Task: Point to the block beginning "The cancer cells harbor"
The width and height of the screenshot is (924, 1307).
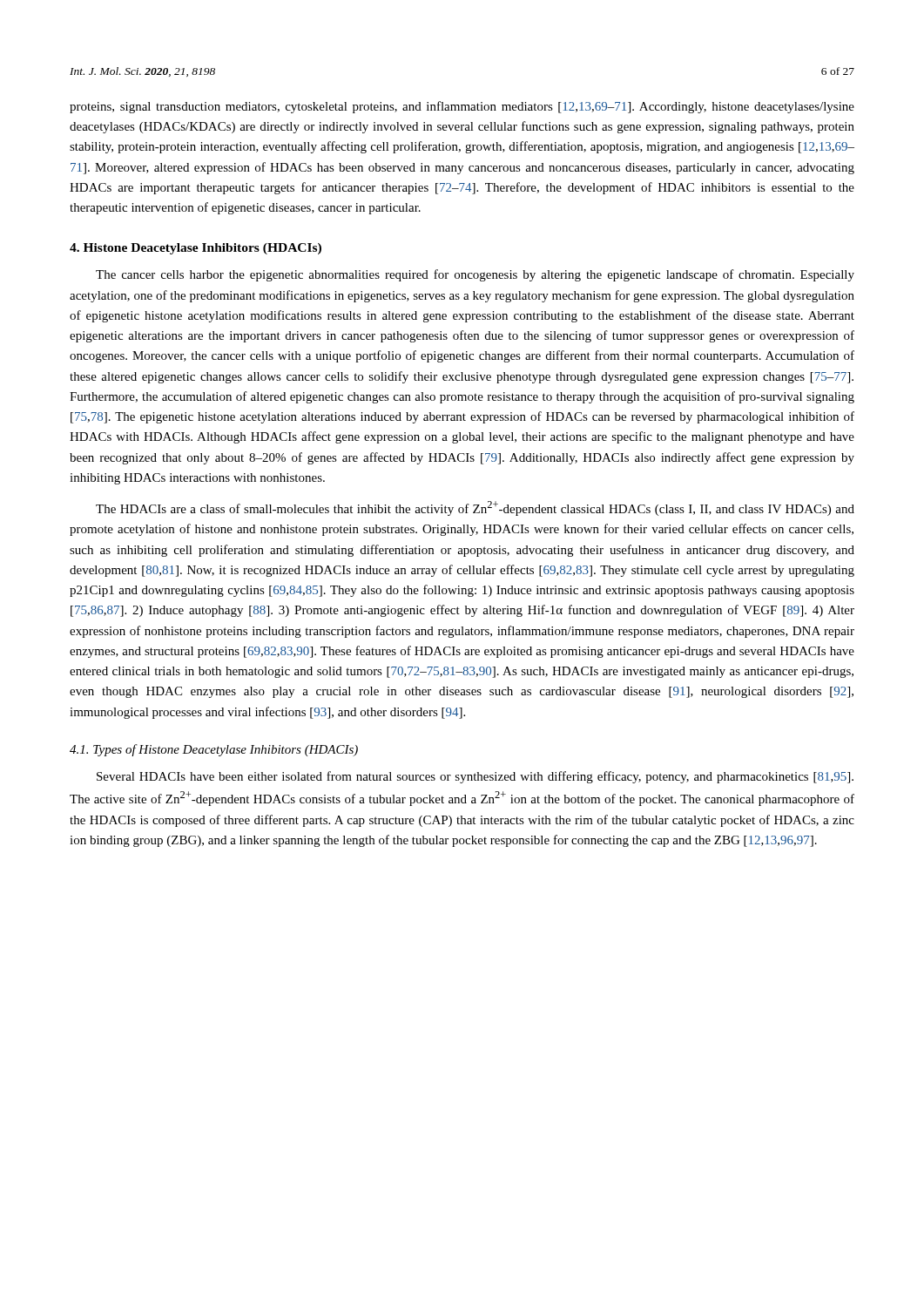Action: point(462,377)
